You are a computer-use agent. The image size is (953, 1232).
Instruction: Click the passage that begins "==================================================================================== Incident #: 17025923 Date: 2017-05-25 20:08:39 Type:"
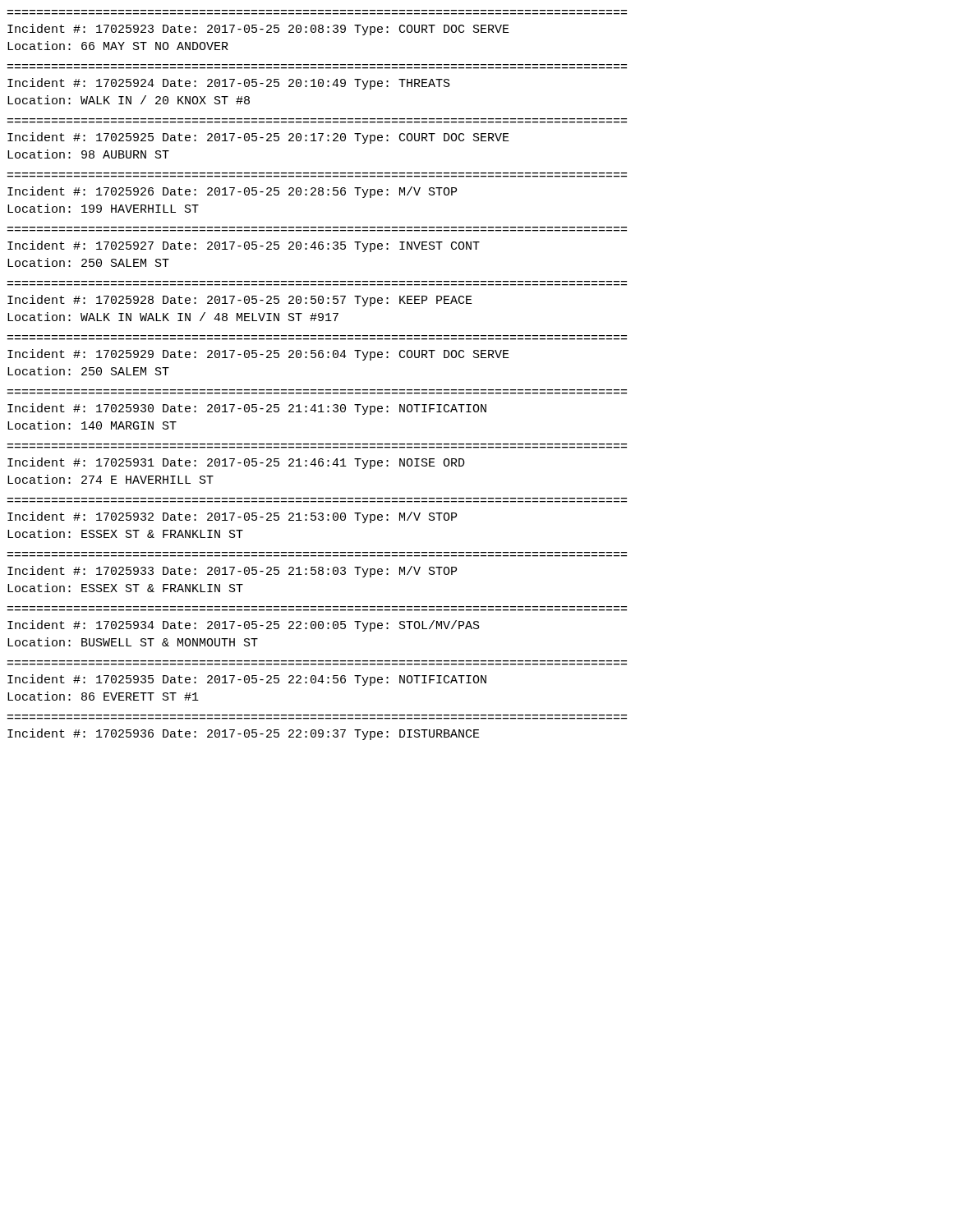coord(476,31)
